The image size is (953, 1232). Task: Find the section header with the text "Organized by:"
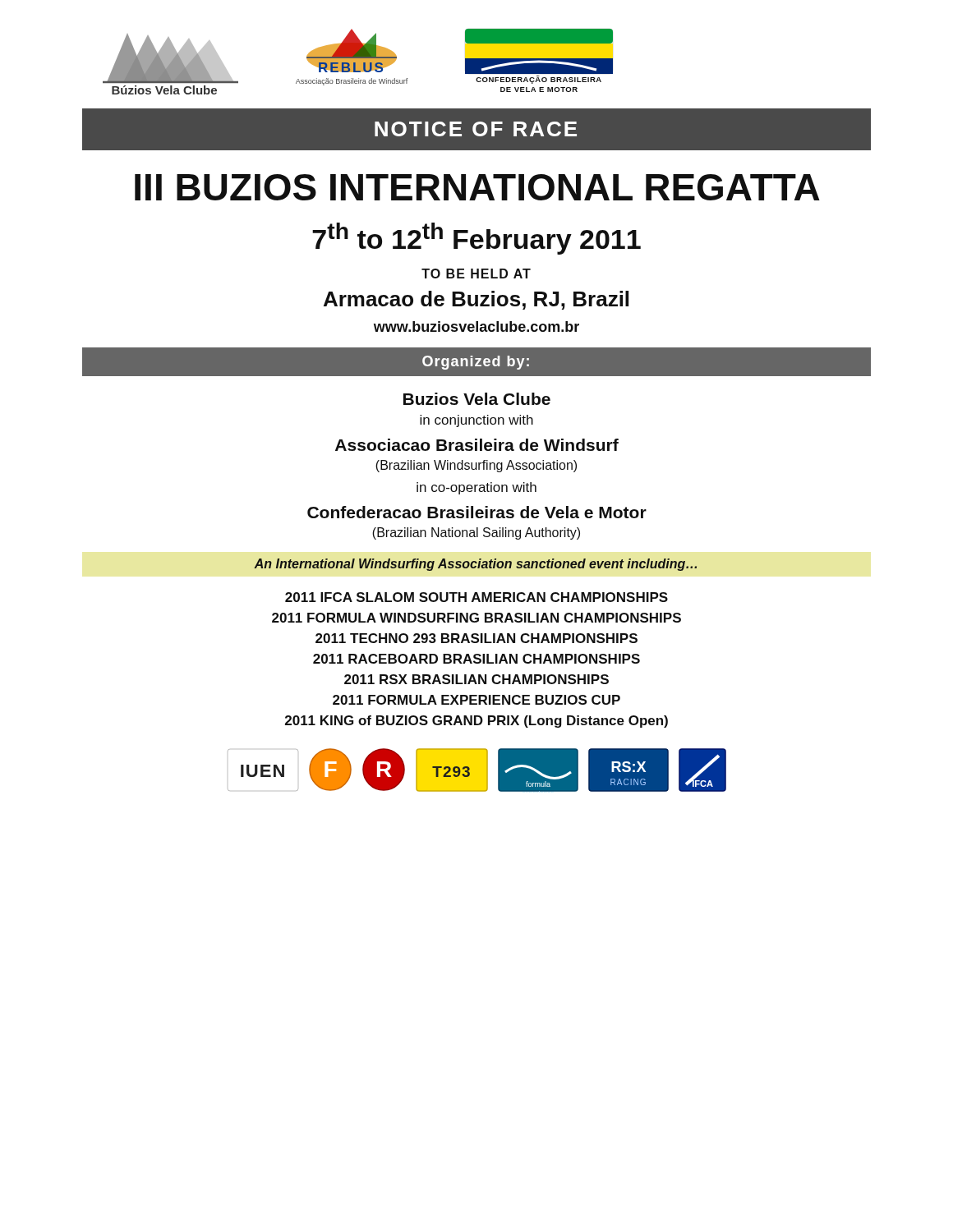(x=476, y=362)
